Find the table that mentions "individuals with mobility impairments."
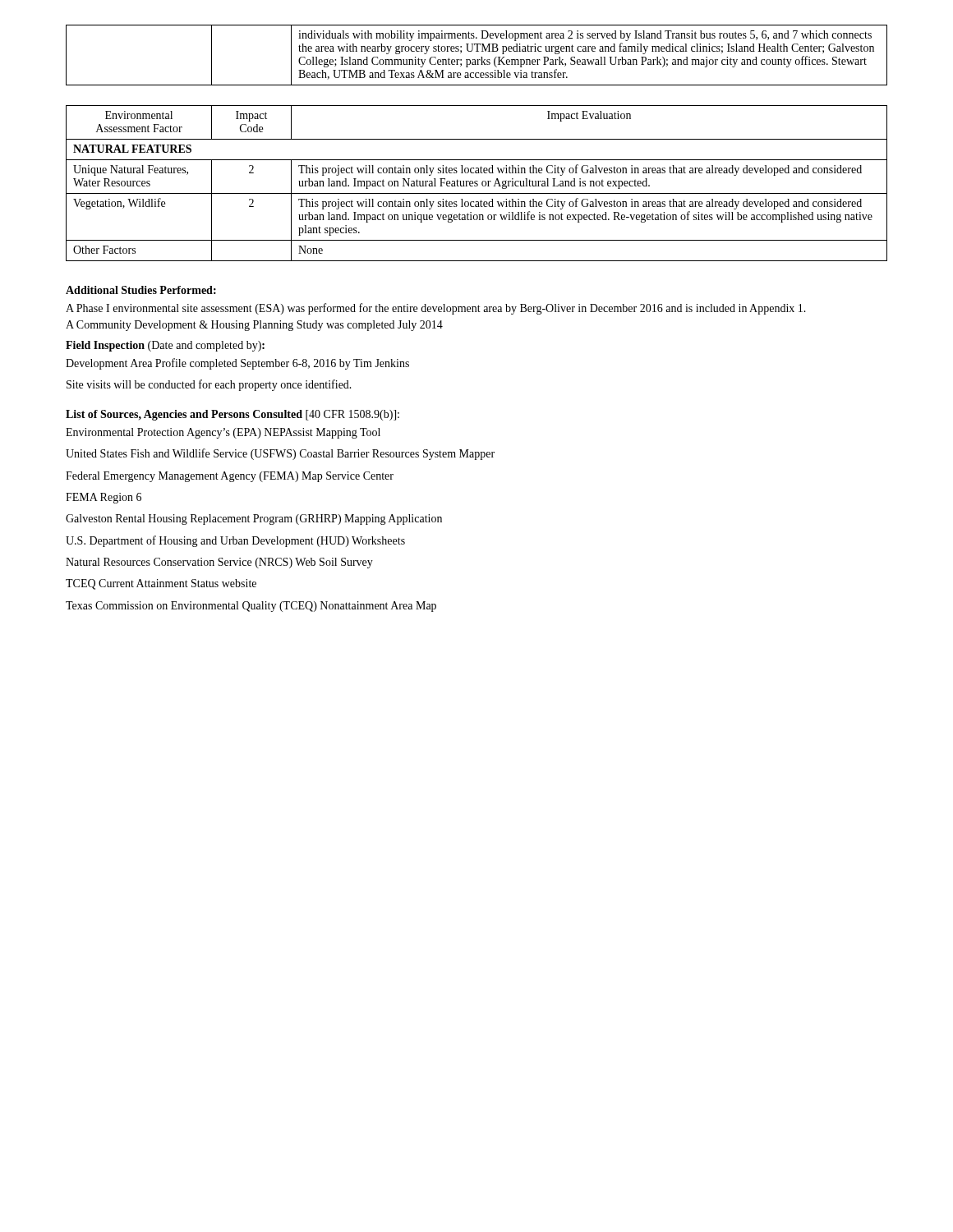Screen dimensions: 1232x953 coord(476,55)
